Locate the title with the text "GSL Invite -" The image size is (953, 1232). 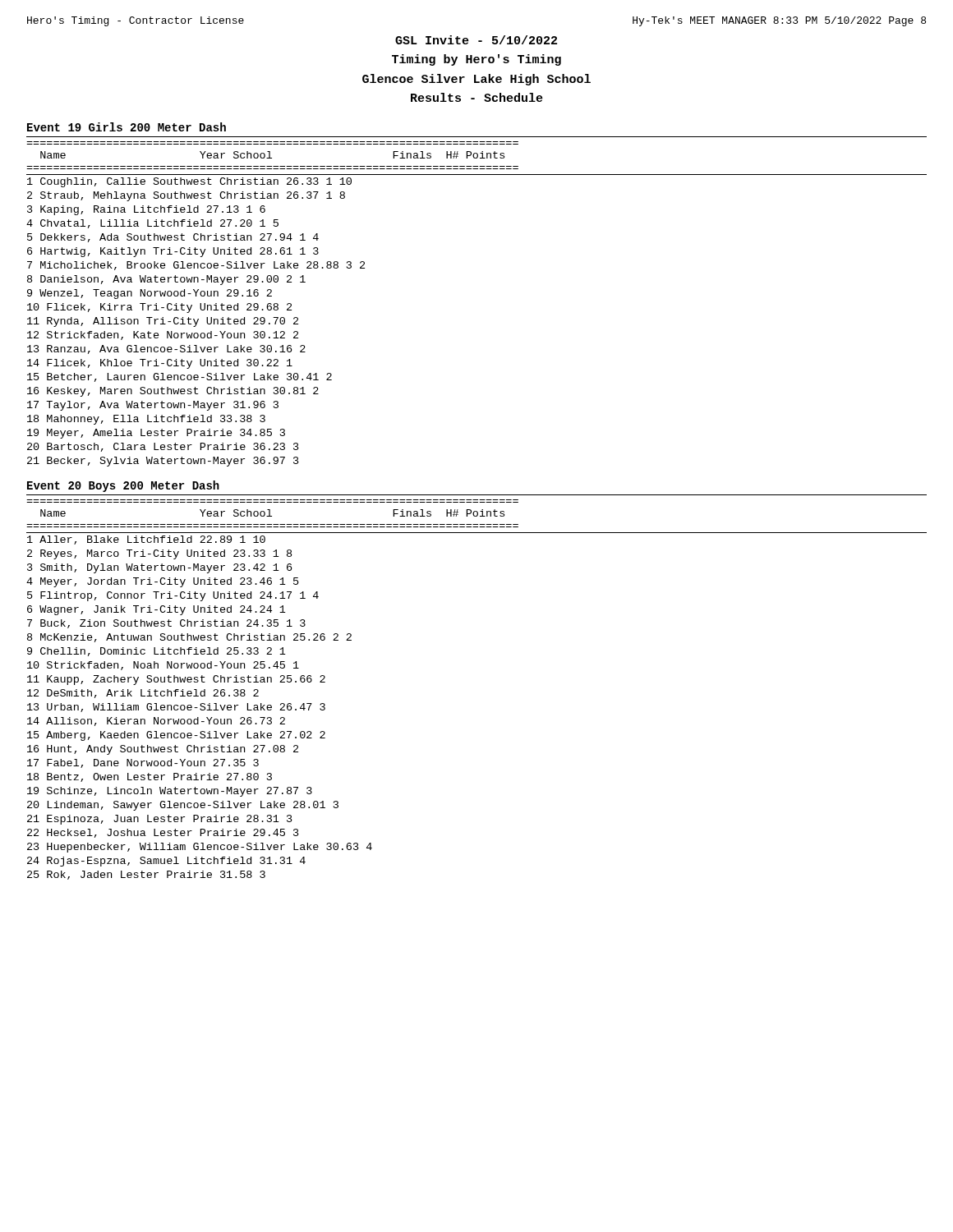click(476, 70)
